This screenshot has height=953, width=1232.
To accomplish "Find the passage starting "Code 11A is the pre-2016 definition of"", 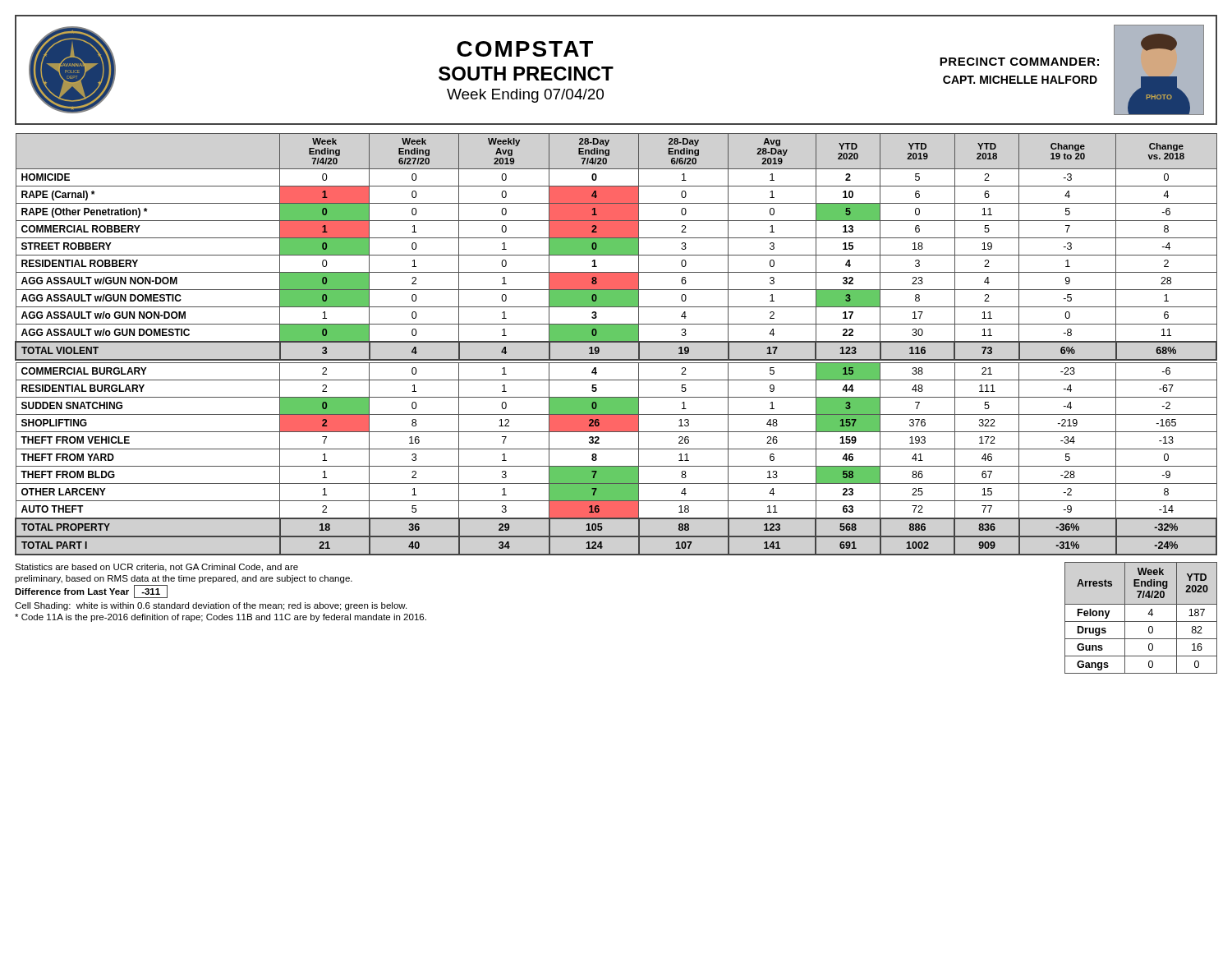I will tap(221, 617).
